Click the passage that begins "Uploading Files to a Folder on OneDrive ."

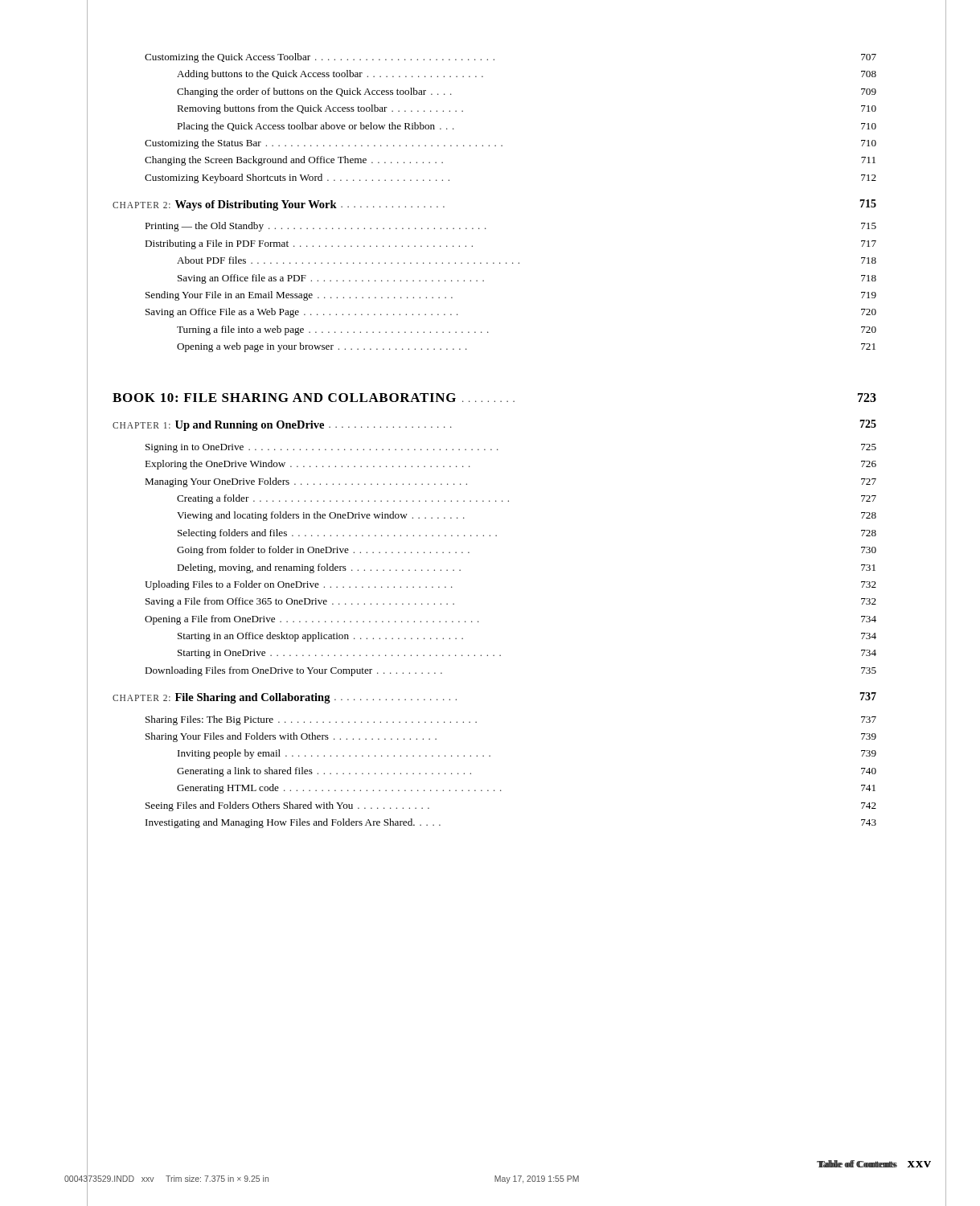point(229,585)
